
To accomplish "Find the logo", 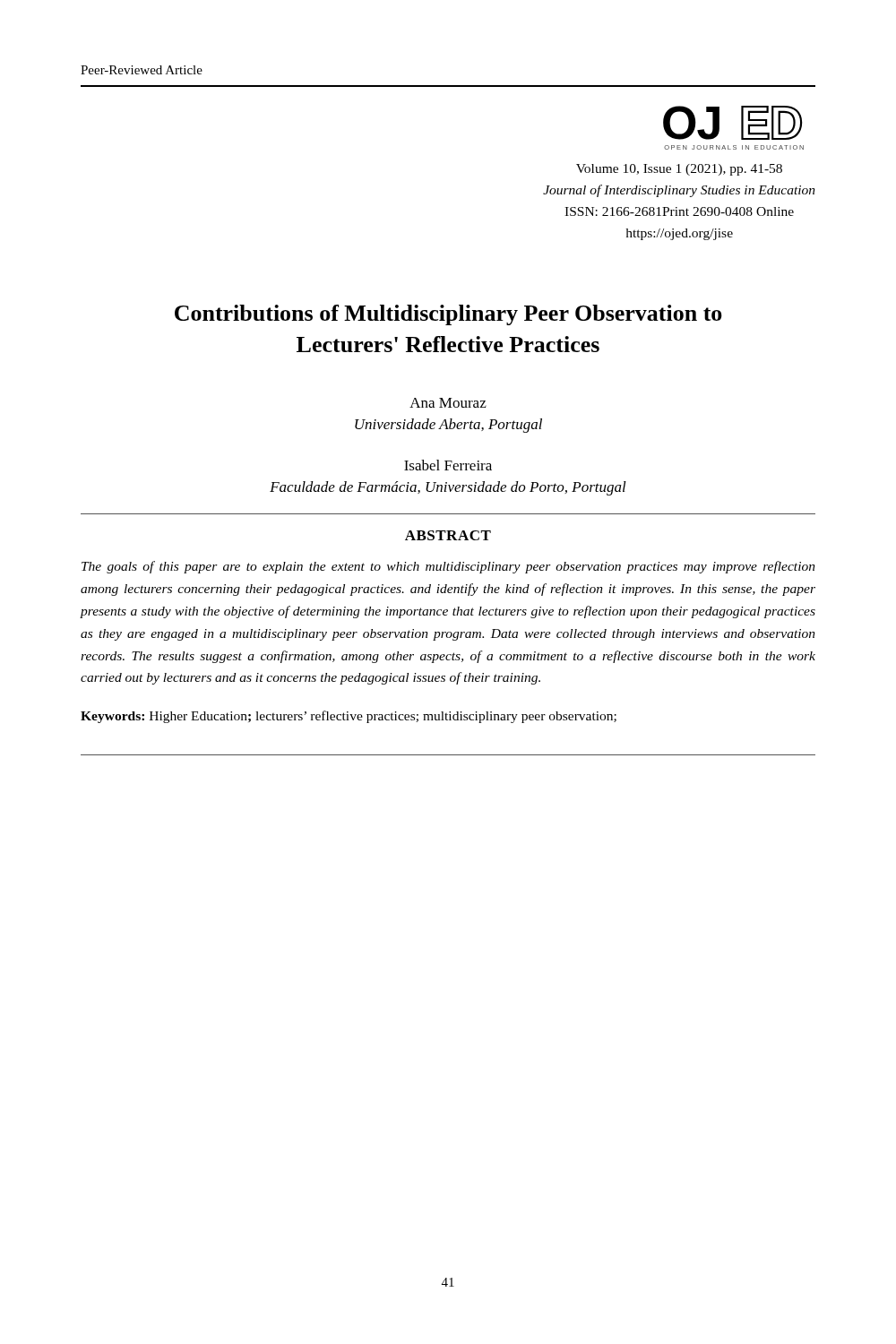I will [x=735, y=123].
